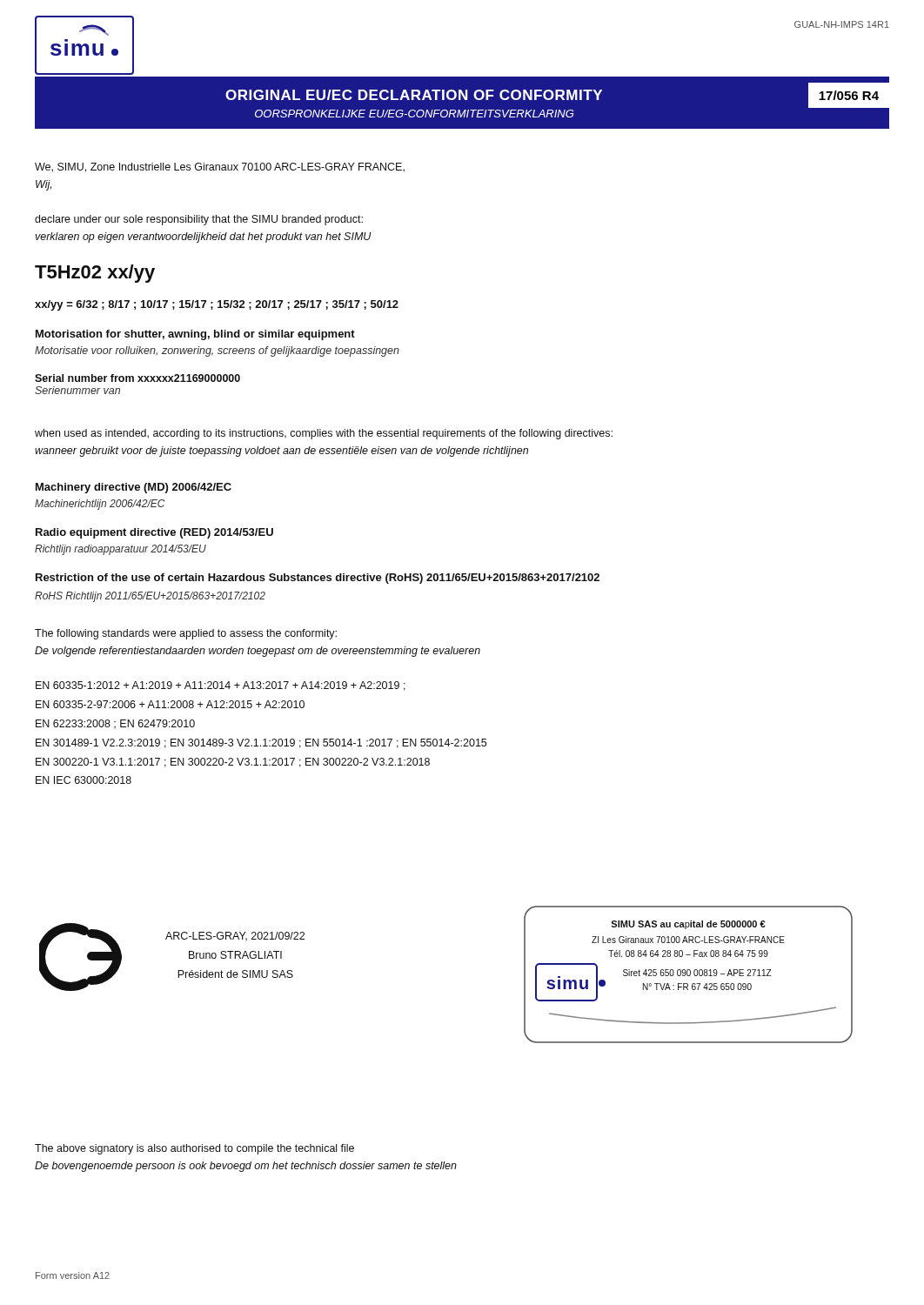Navigate to the element starting "ARC-LES-GRAY, 2021/09/22 Bruno STRAGLIATI Président"

pyautogui.click(x=235, y=955)
